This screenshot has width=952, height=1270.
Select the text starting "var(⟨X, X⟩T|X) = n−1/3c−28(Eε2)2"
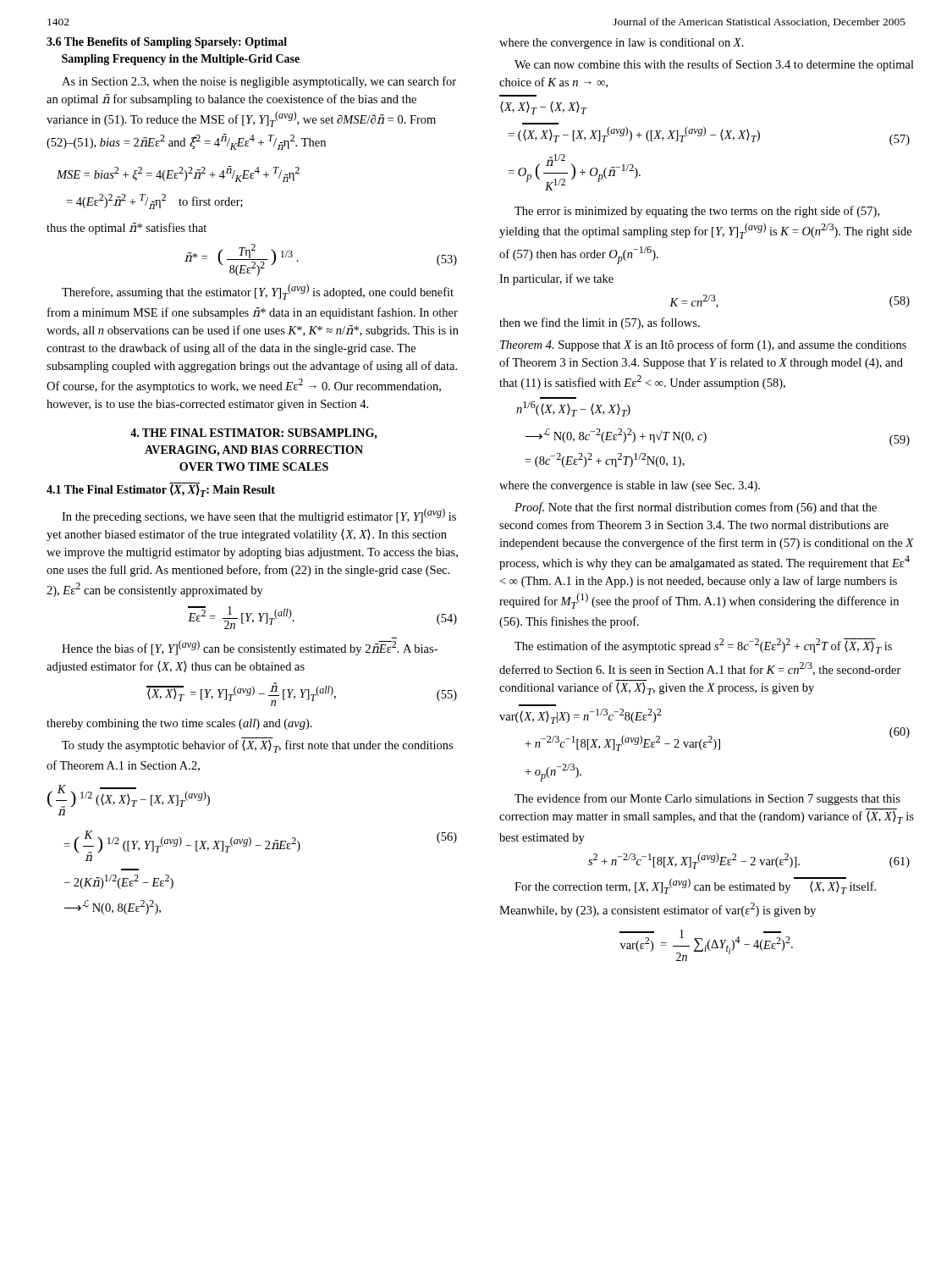(x=707, y=745)
